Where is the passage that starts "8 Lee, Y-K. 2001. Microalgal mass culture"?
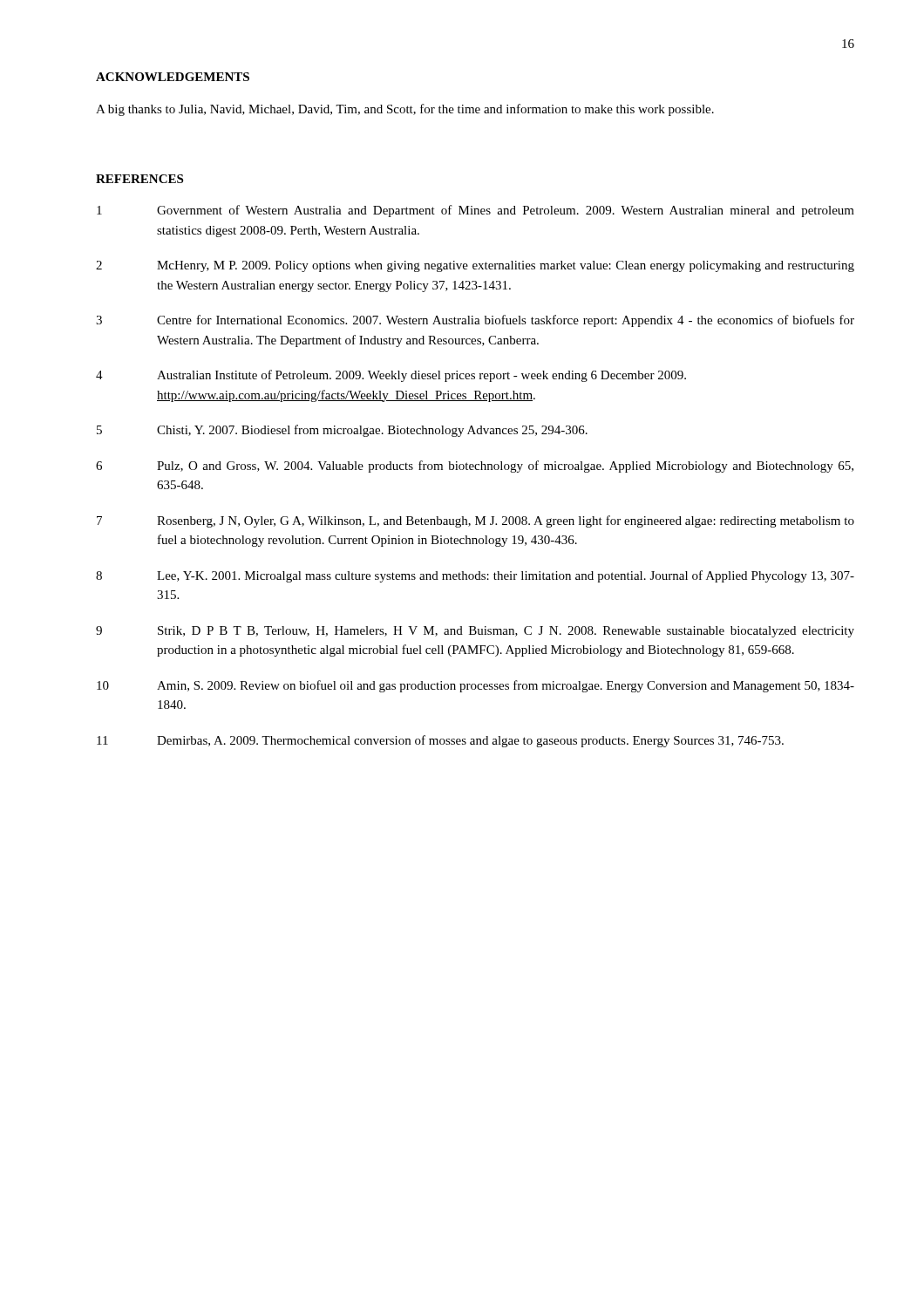The image size is (924, 1308). [x=475, y=585]
